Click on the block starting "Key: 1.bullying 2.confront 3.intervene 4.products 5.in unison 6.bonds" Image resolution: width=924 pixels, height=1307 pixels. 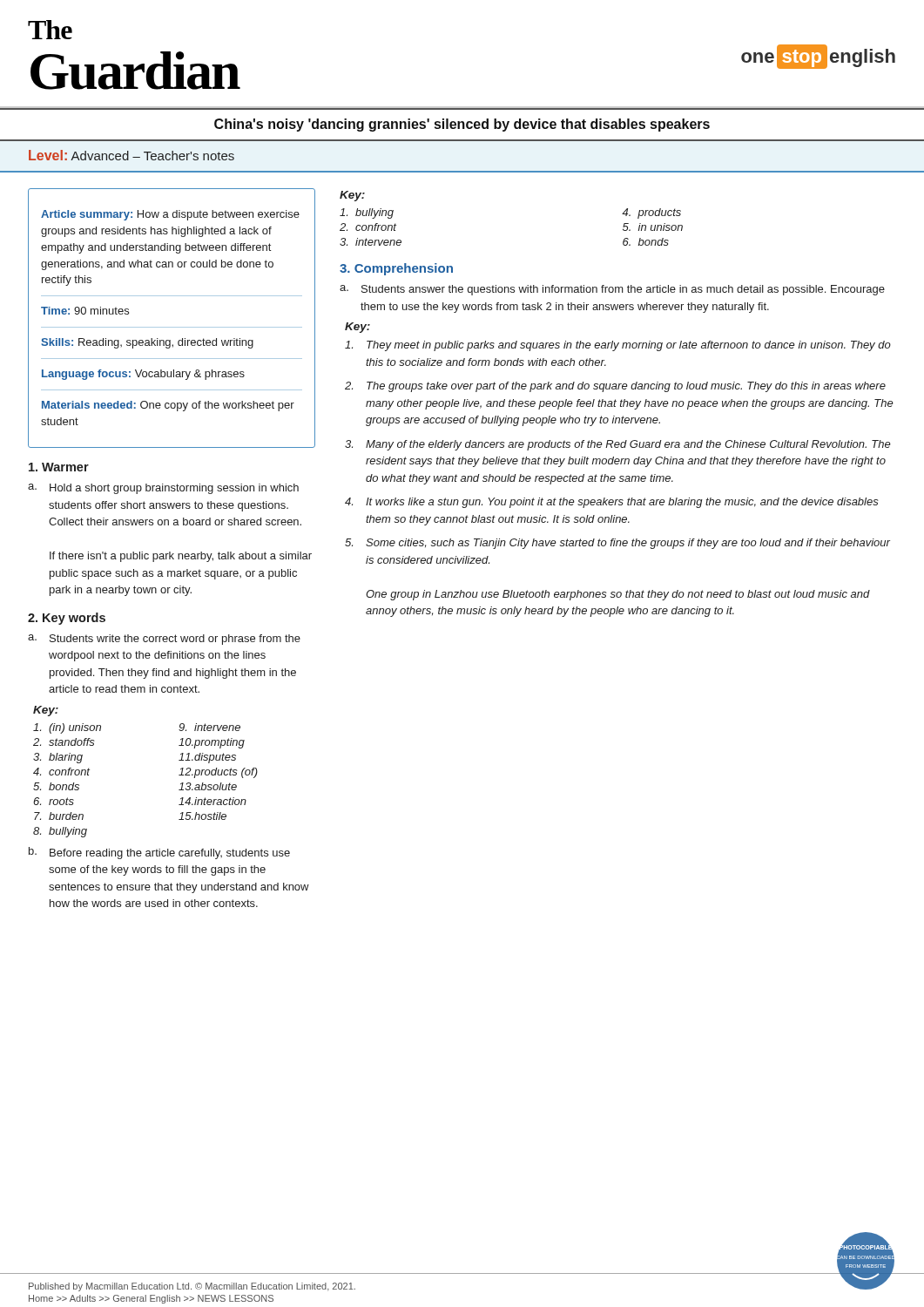[x=618, y=219]
